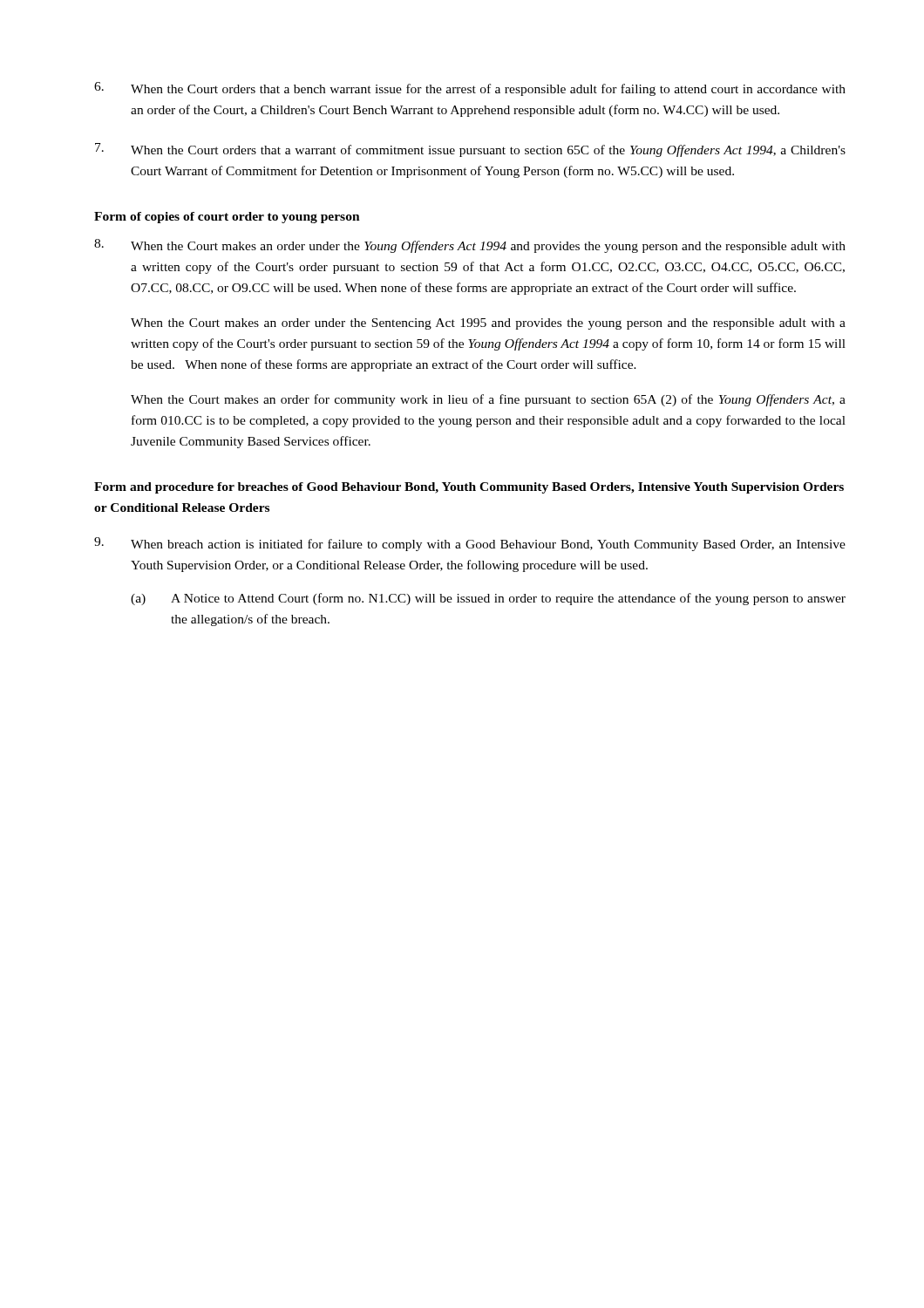The height and width of the screenshot is (1308, 924).
Task: Select the element starting "Form of copies of court order"
Action: 227,216
